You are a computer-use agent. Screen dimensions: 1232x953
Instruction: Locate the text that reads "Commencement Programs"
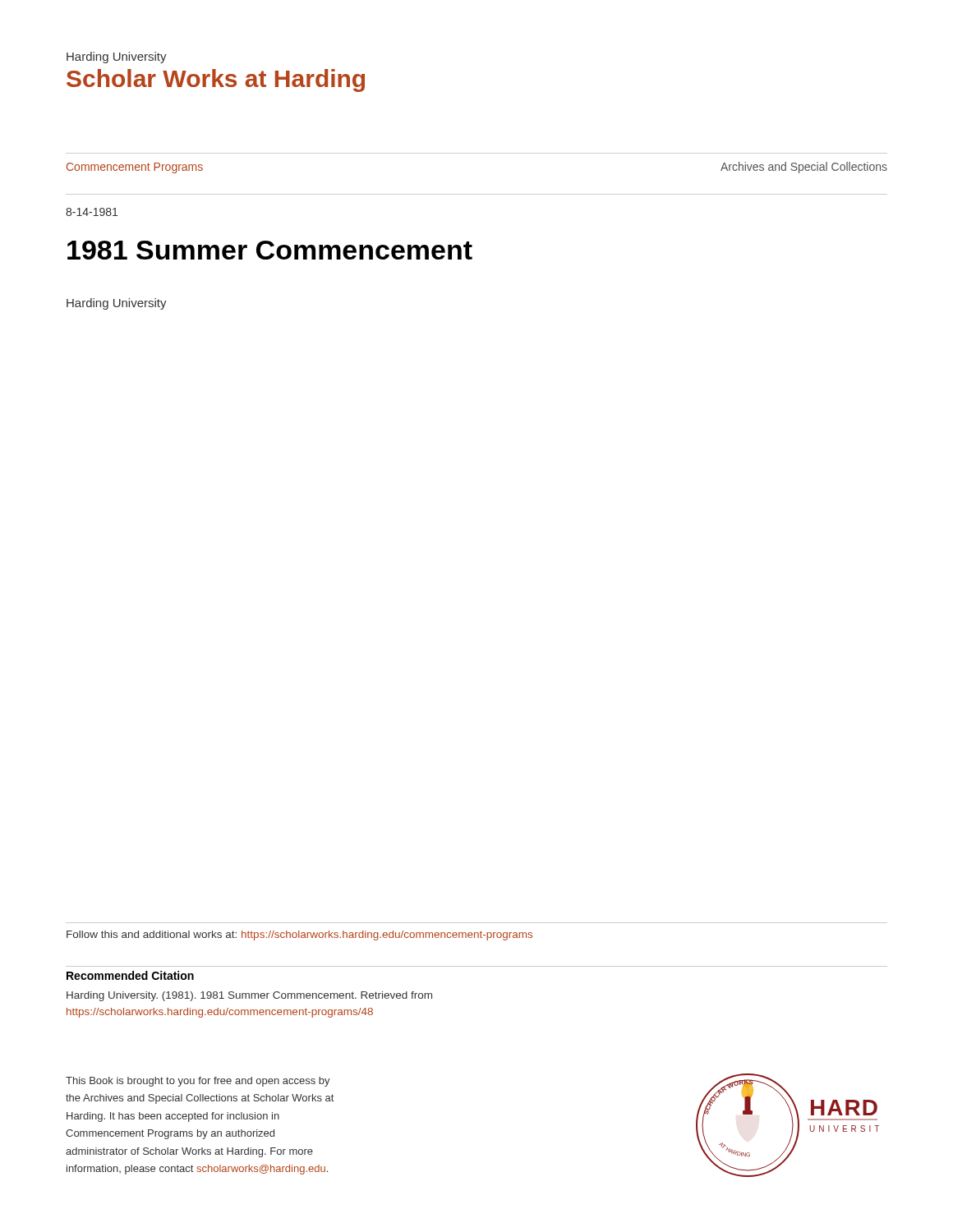pyautogui.click(x=134, y=167)
